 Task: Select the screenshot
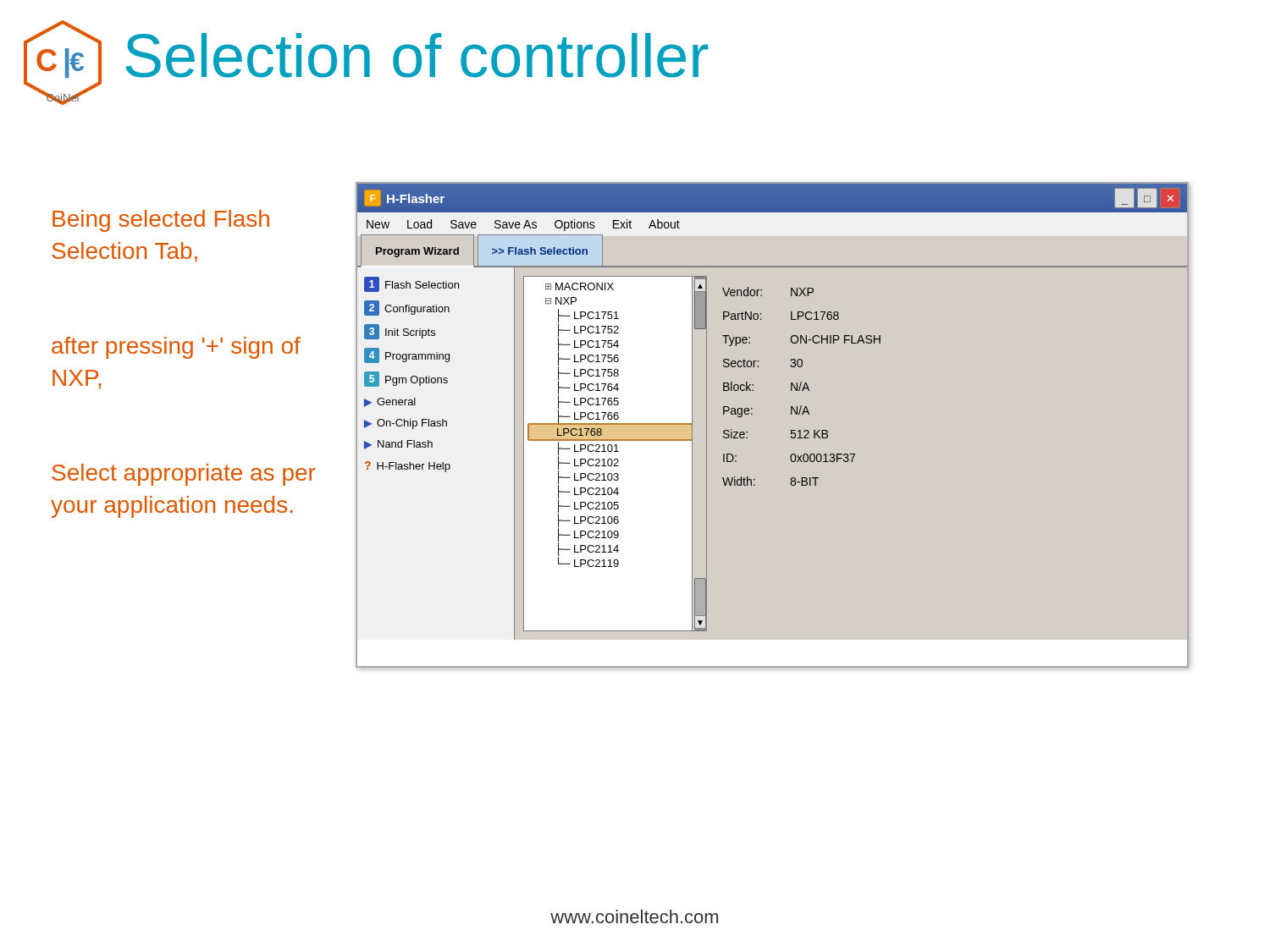(772, 425)
